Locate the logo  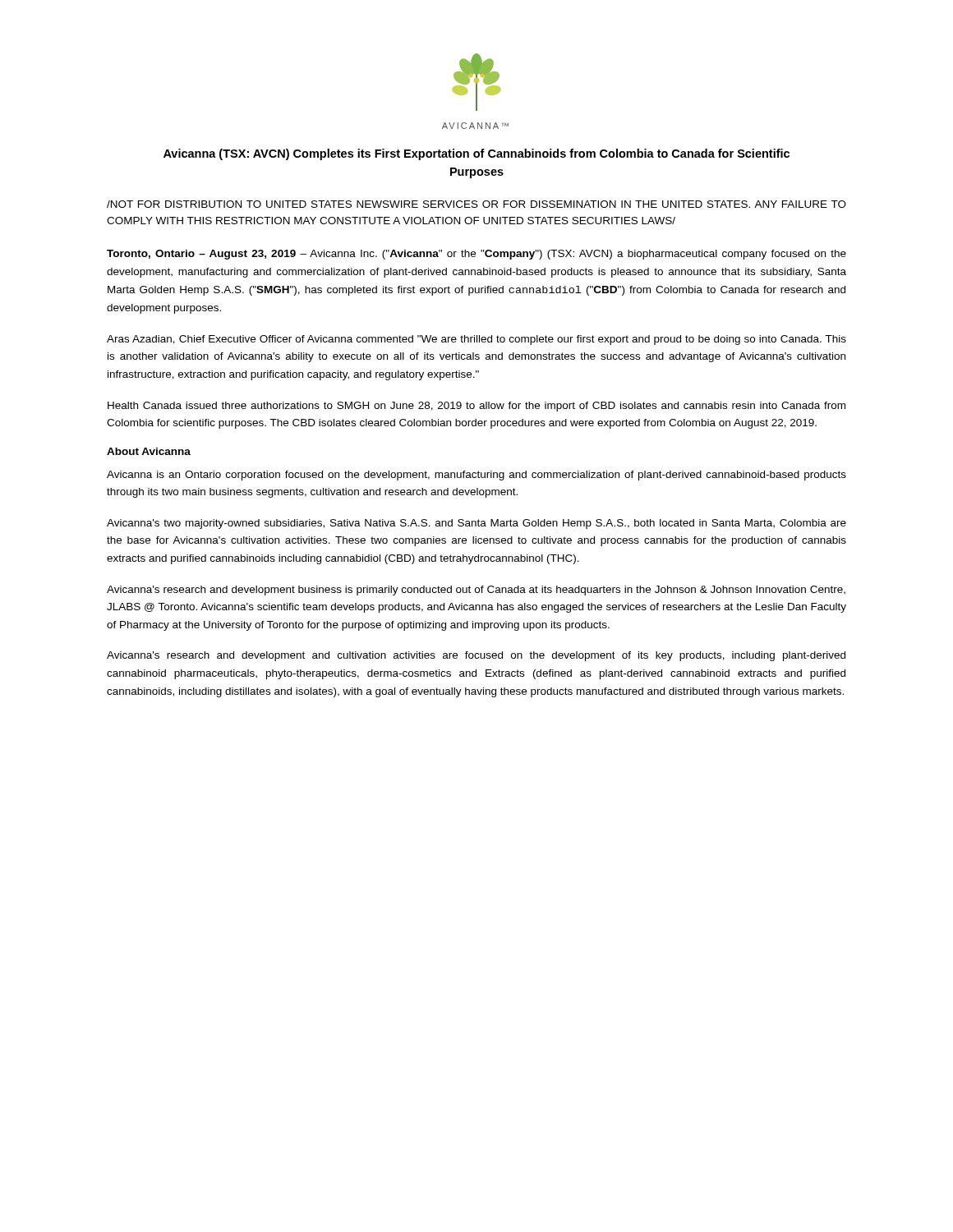(x=476, y=90)
